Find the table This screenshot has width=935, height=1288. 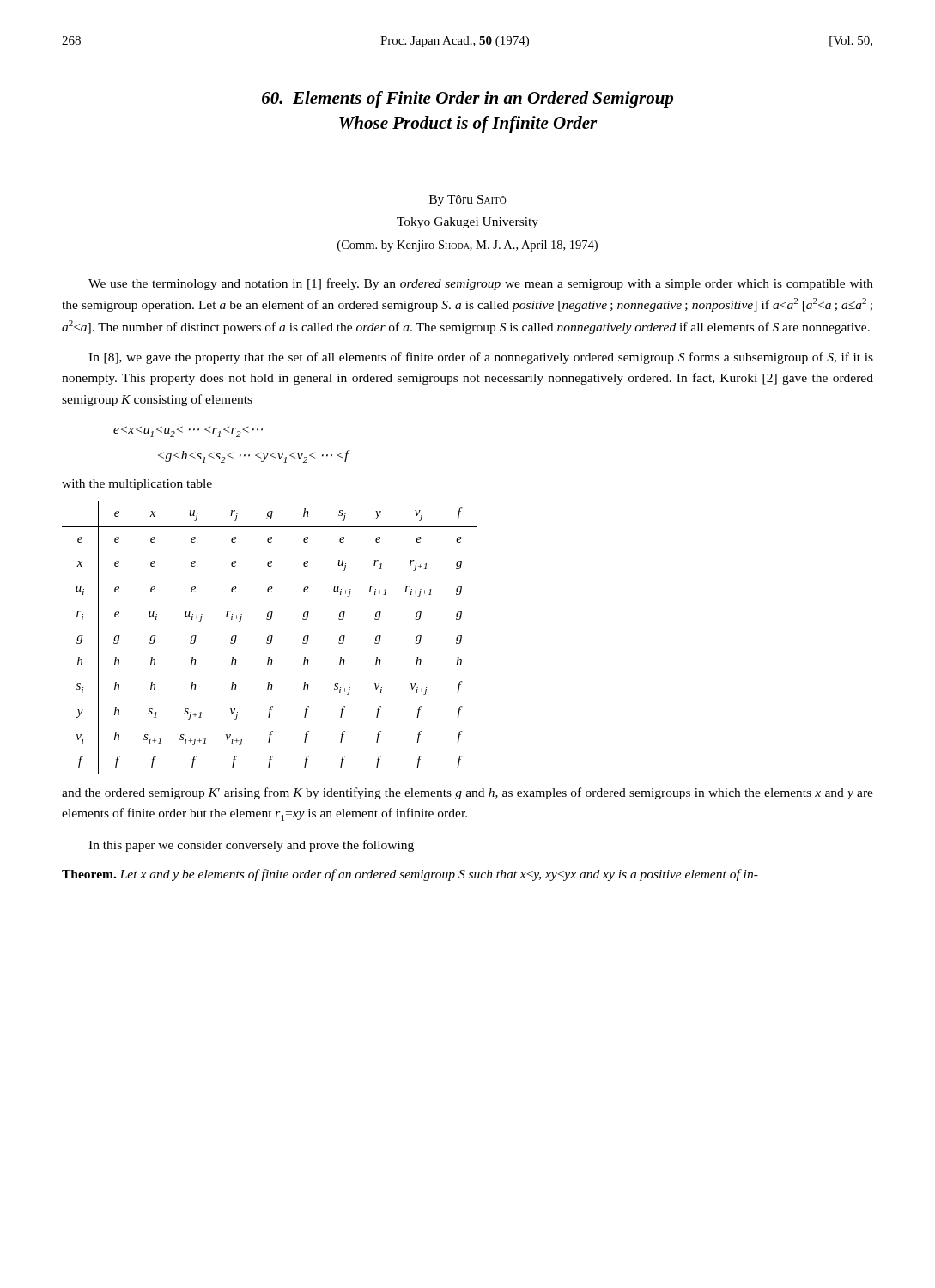468,637
